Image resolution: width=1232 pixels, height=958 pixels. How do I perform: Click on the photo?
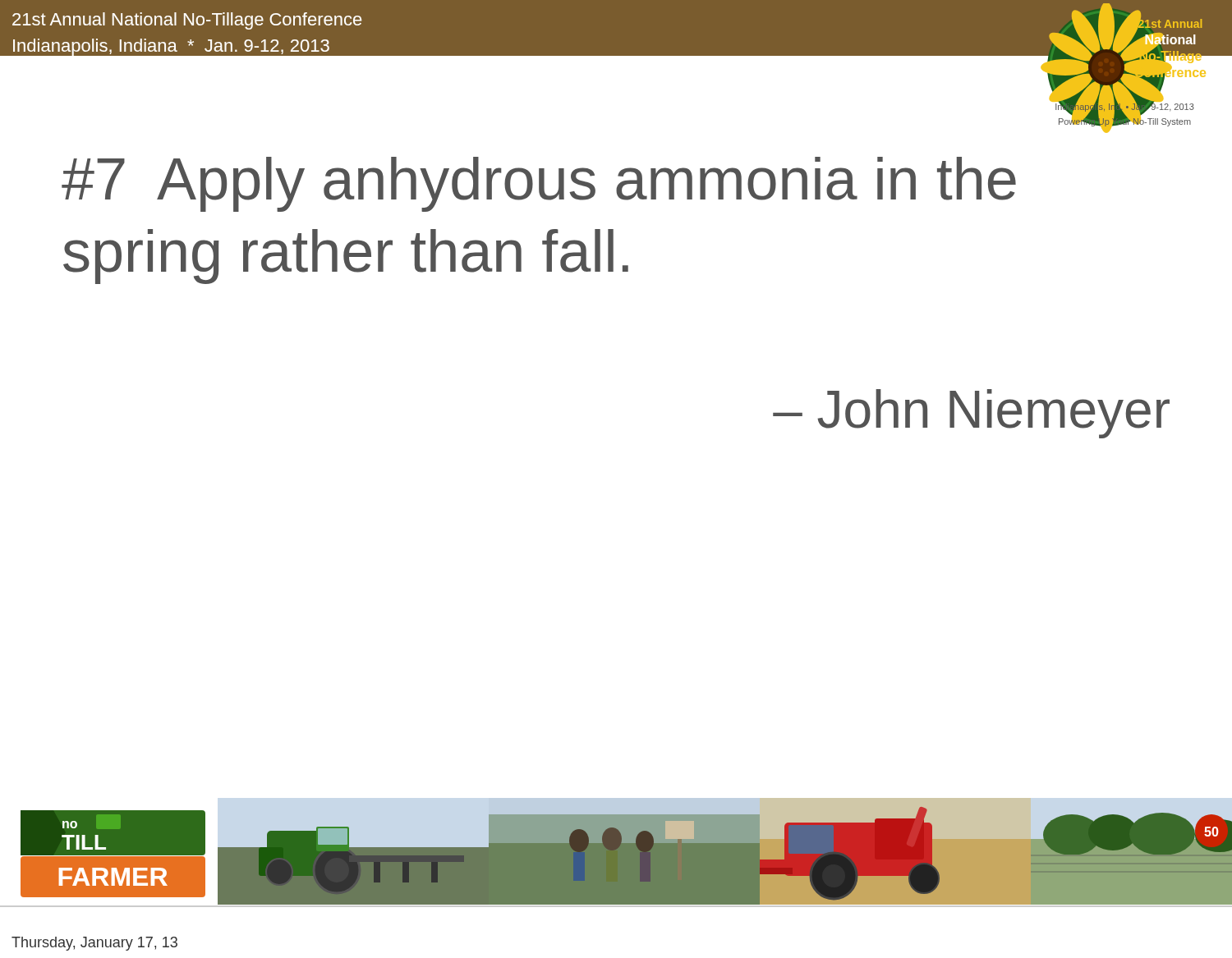point(725,851)
